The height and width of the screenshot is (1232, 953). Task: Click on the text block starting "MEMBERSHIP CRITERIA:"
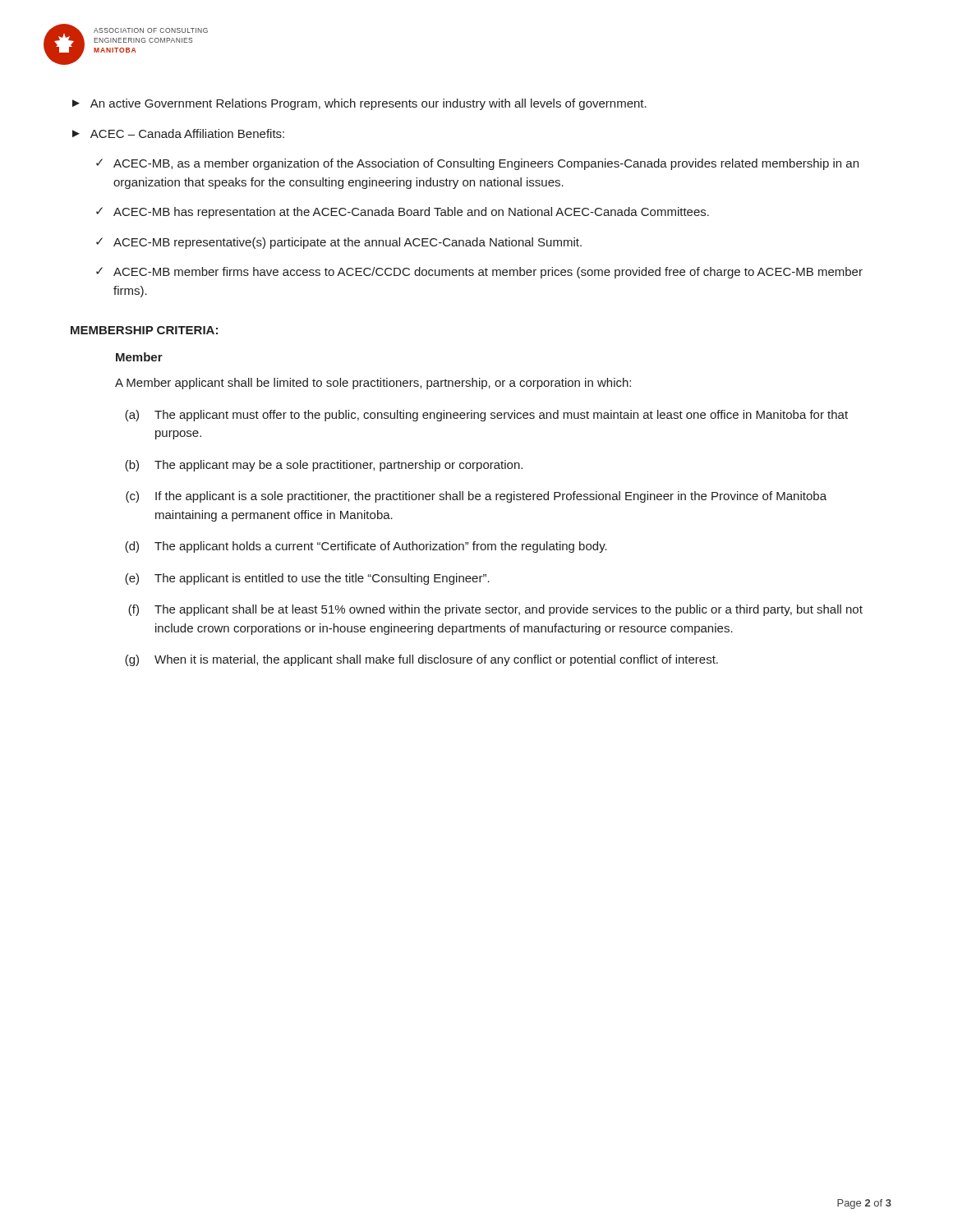(144, 330)
